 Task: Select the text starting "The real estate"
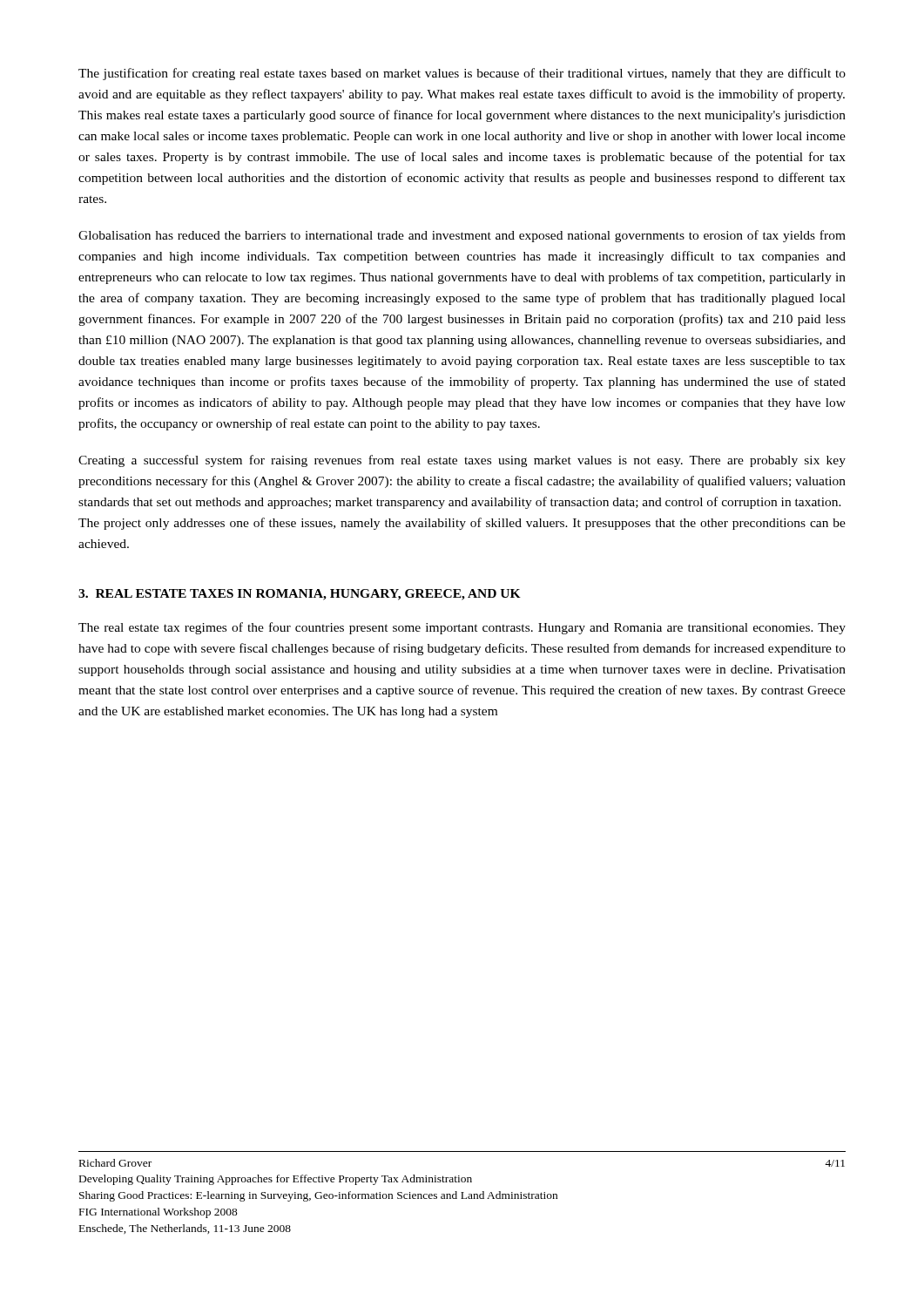pos(462,669)
